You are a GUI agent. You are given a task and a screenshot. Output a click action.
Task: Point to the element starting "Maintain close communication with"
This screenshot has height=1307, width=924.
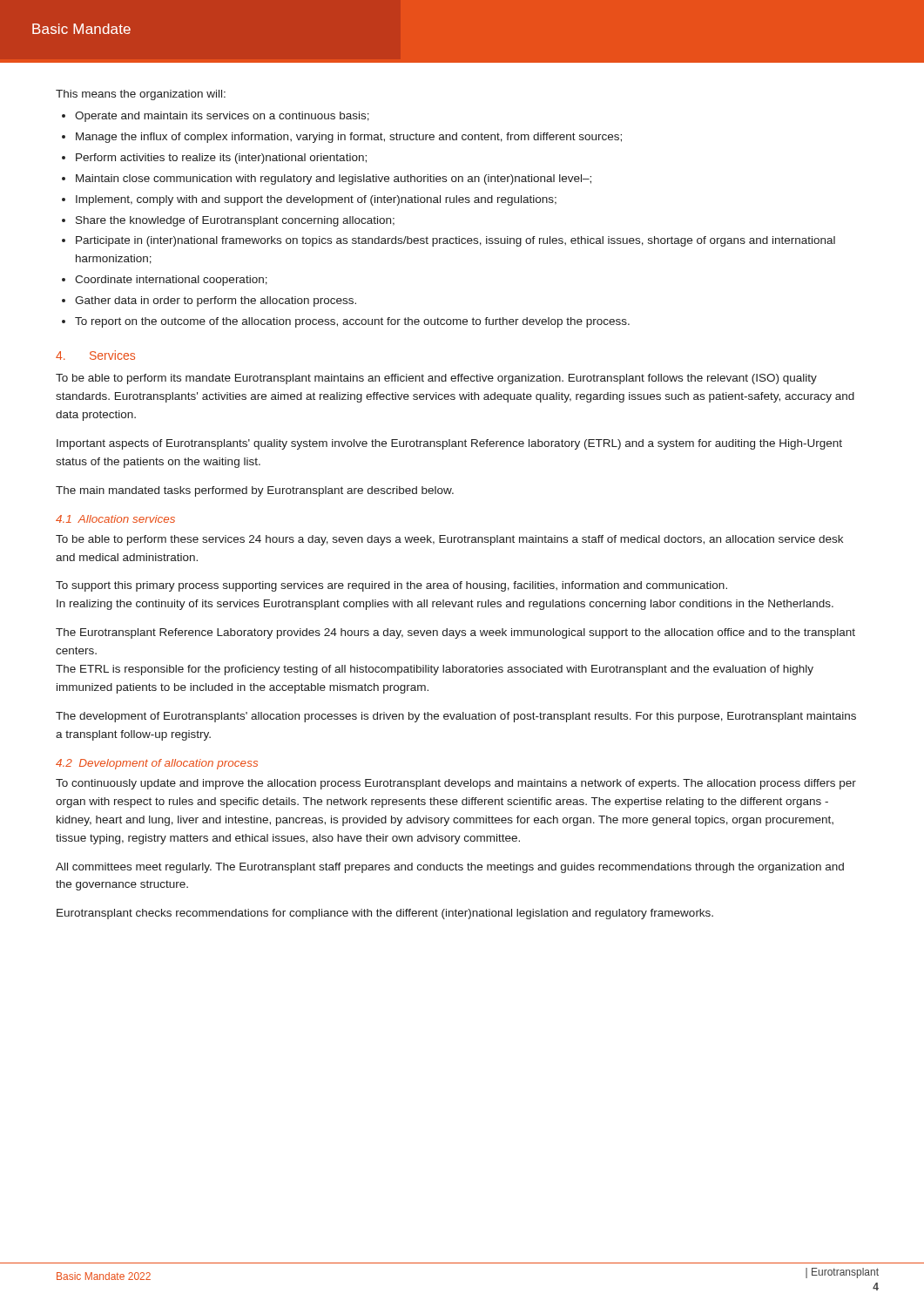334,178
